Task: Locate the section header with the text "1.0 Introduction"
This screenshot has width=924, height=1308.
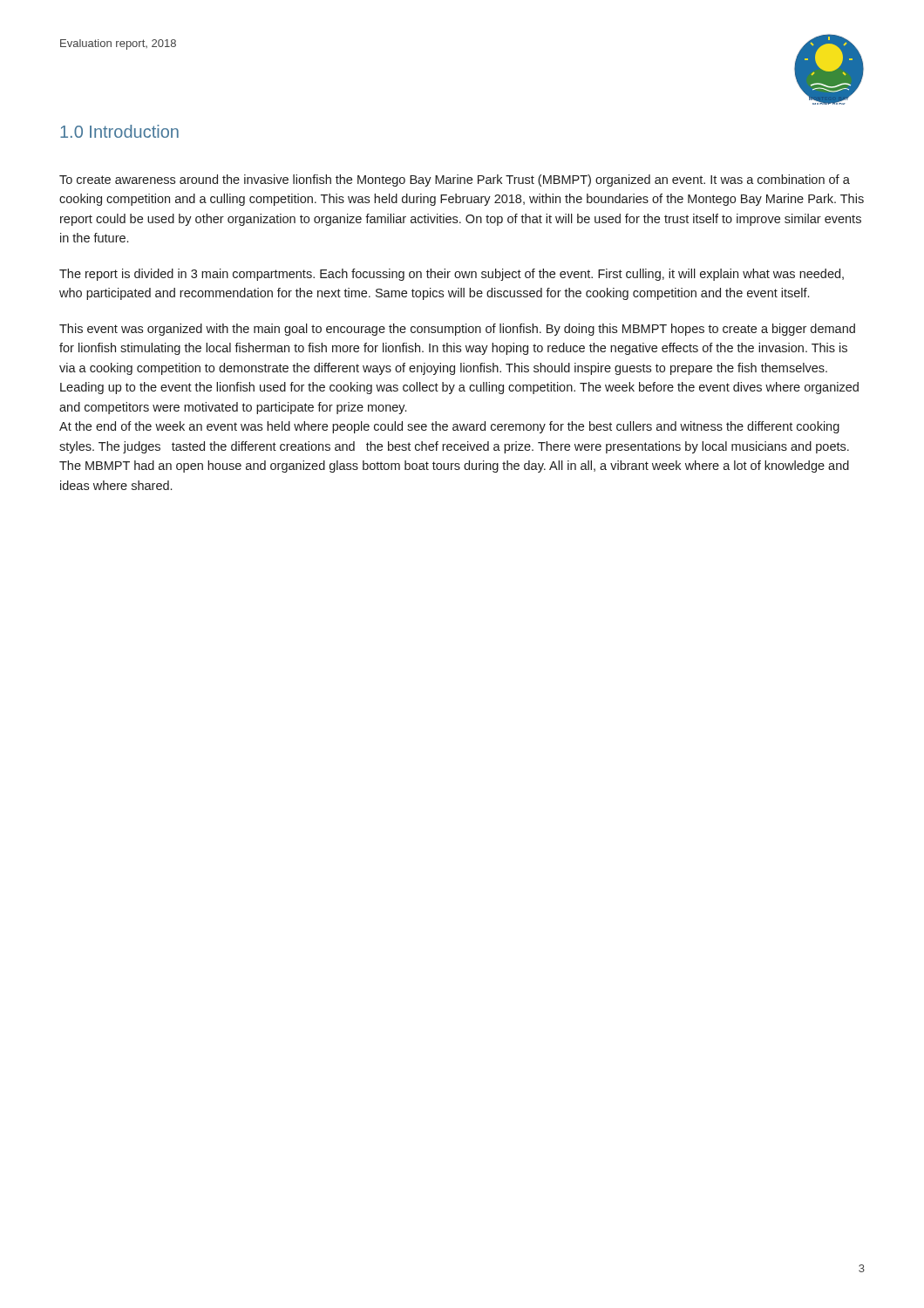Action: [x=119, y=132]
